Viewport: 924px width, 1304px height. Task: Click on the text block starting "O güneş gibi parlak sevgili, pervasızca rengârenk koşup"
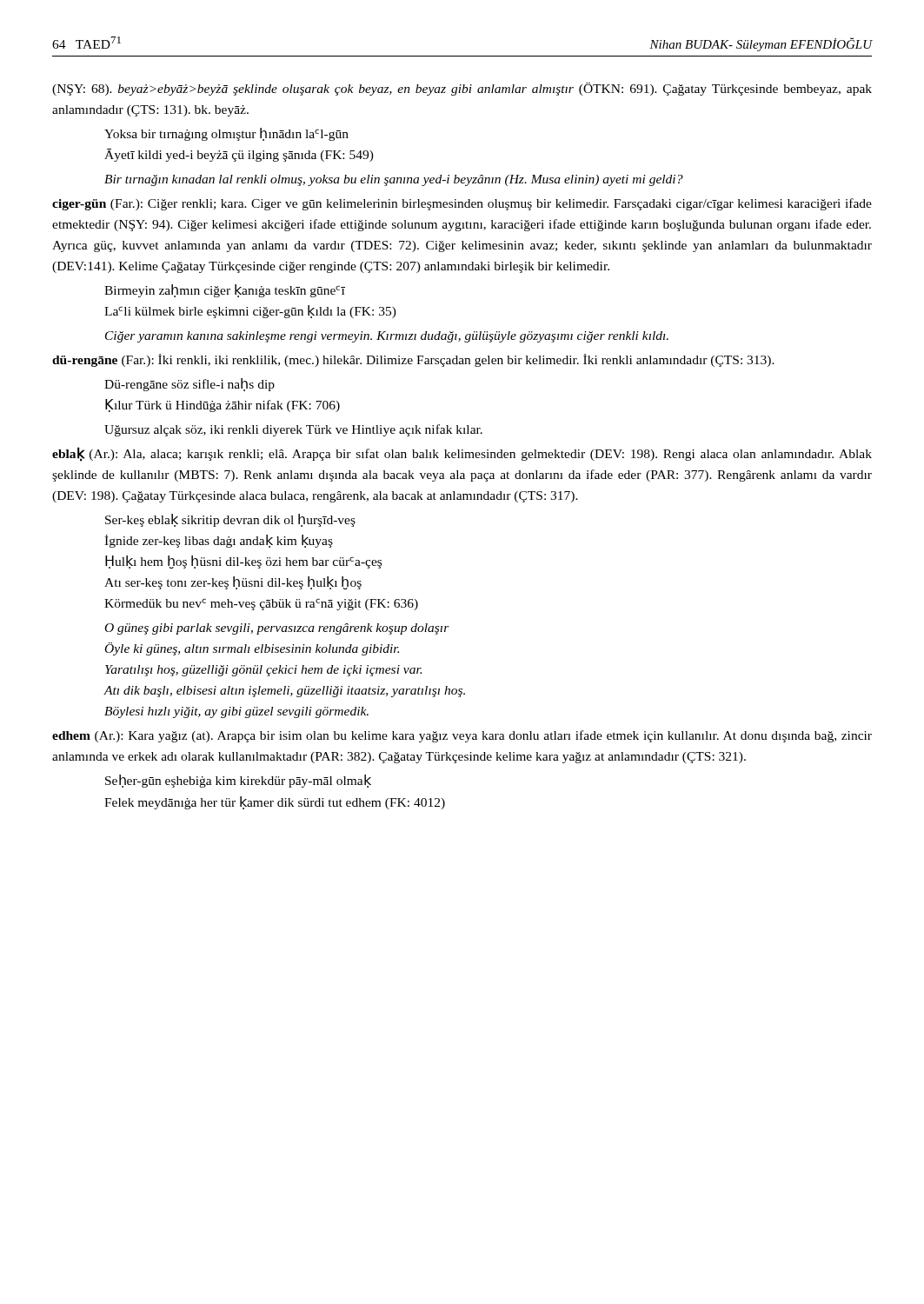[x=277, y=628]
